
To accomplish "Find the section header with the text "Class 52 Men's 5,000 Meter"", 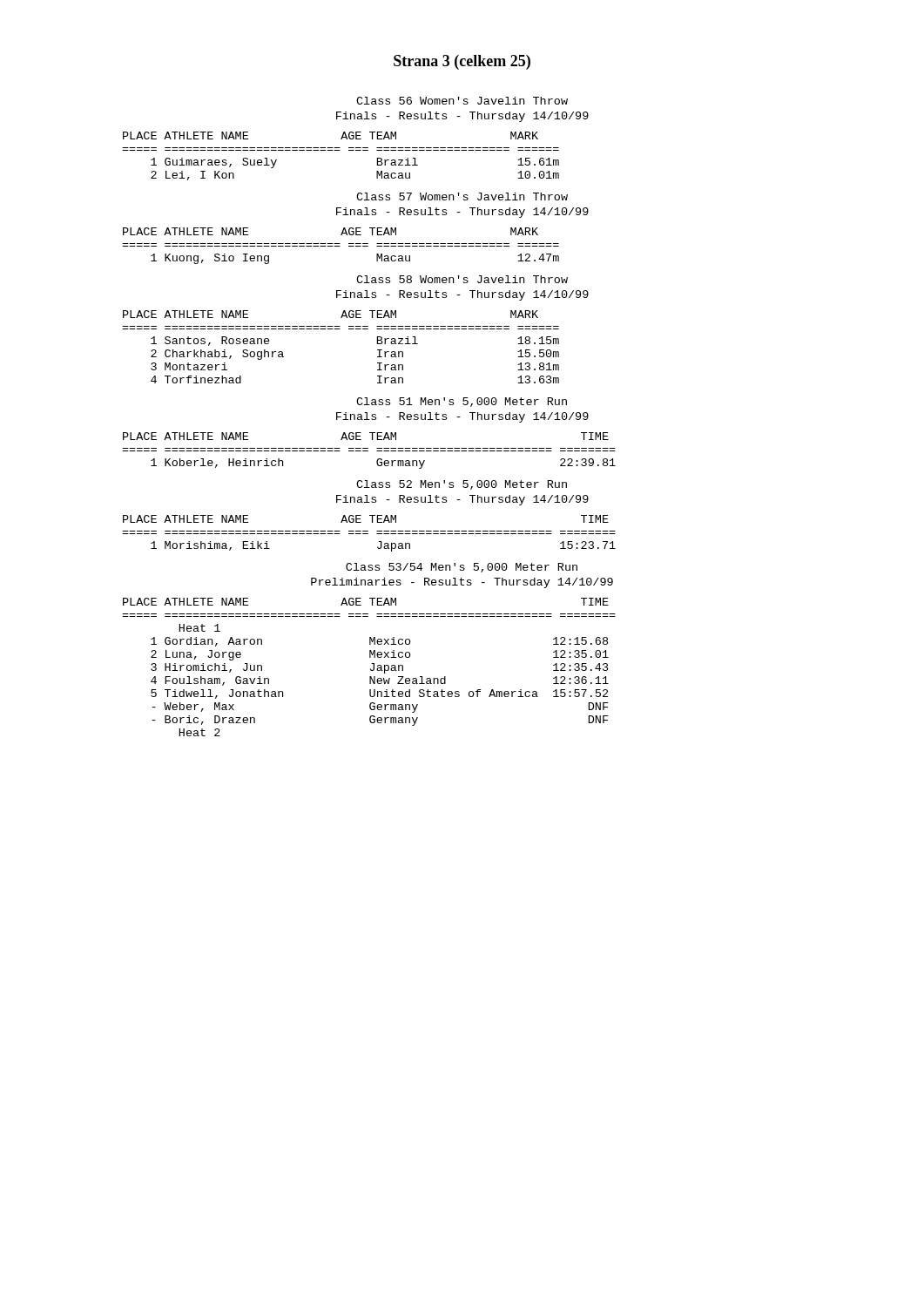I will pos(462,485).
